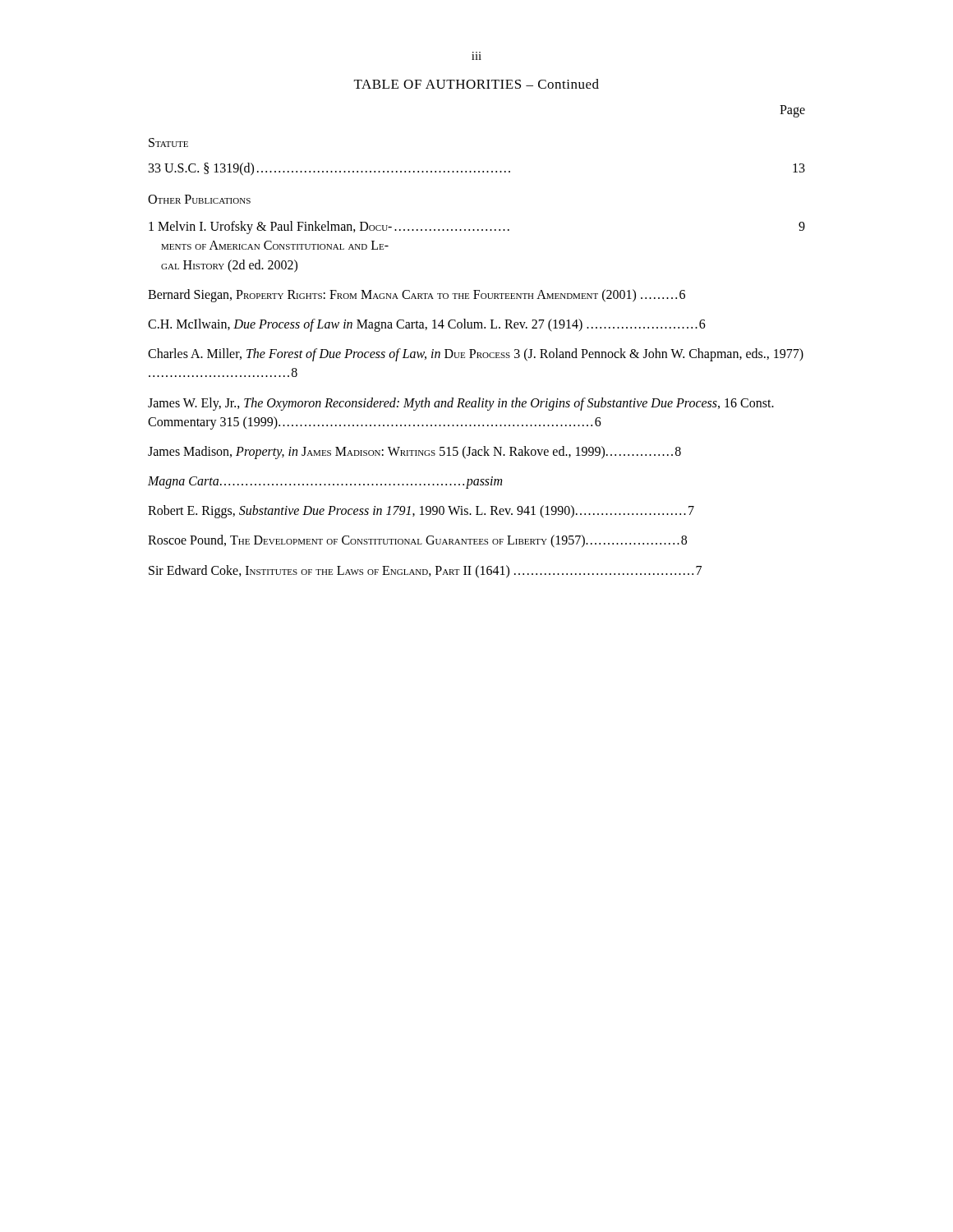Find the block on this page that starts "Bernard Siegan, Property Rights: From Magna Carta to"

click(476, 294)
